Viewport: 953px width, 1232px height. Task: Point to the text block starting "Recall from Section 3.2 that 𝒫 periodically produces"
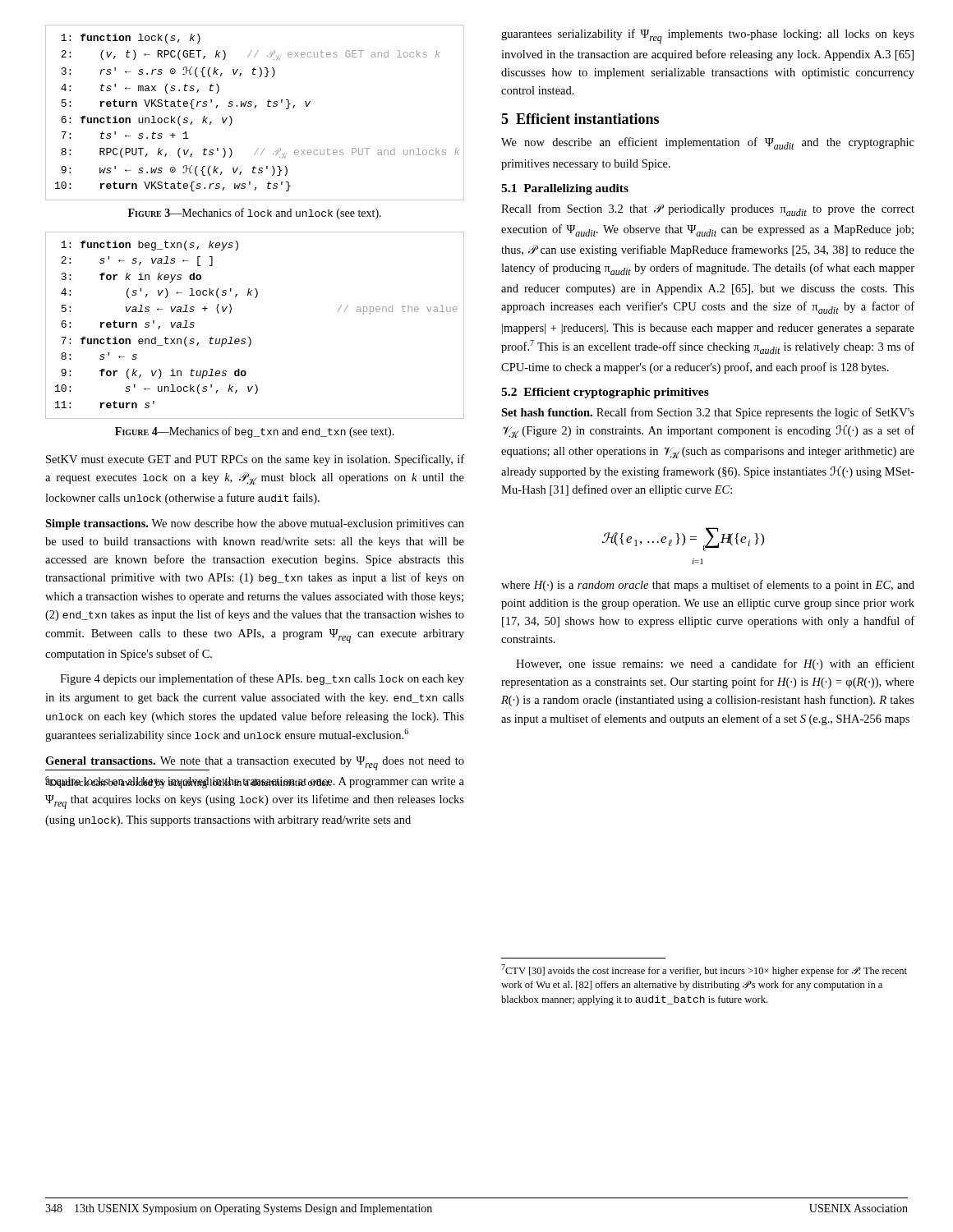coord(708,288)
